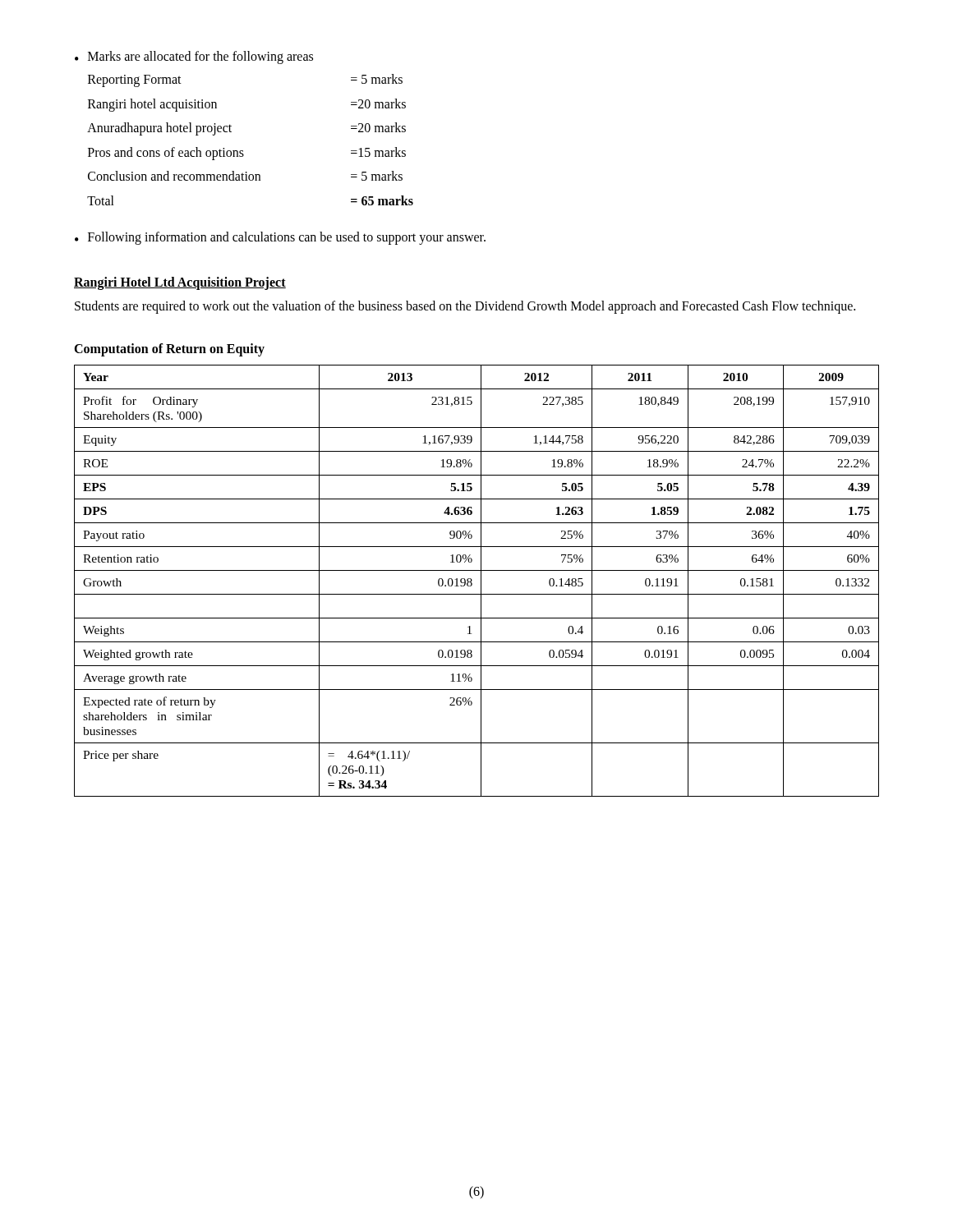Locate the passage starting "• Following information and calculations can"
The width and height of the screenshot is (953, 1232).
pyautogui.click(x=476, y=240)
